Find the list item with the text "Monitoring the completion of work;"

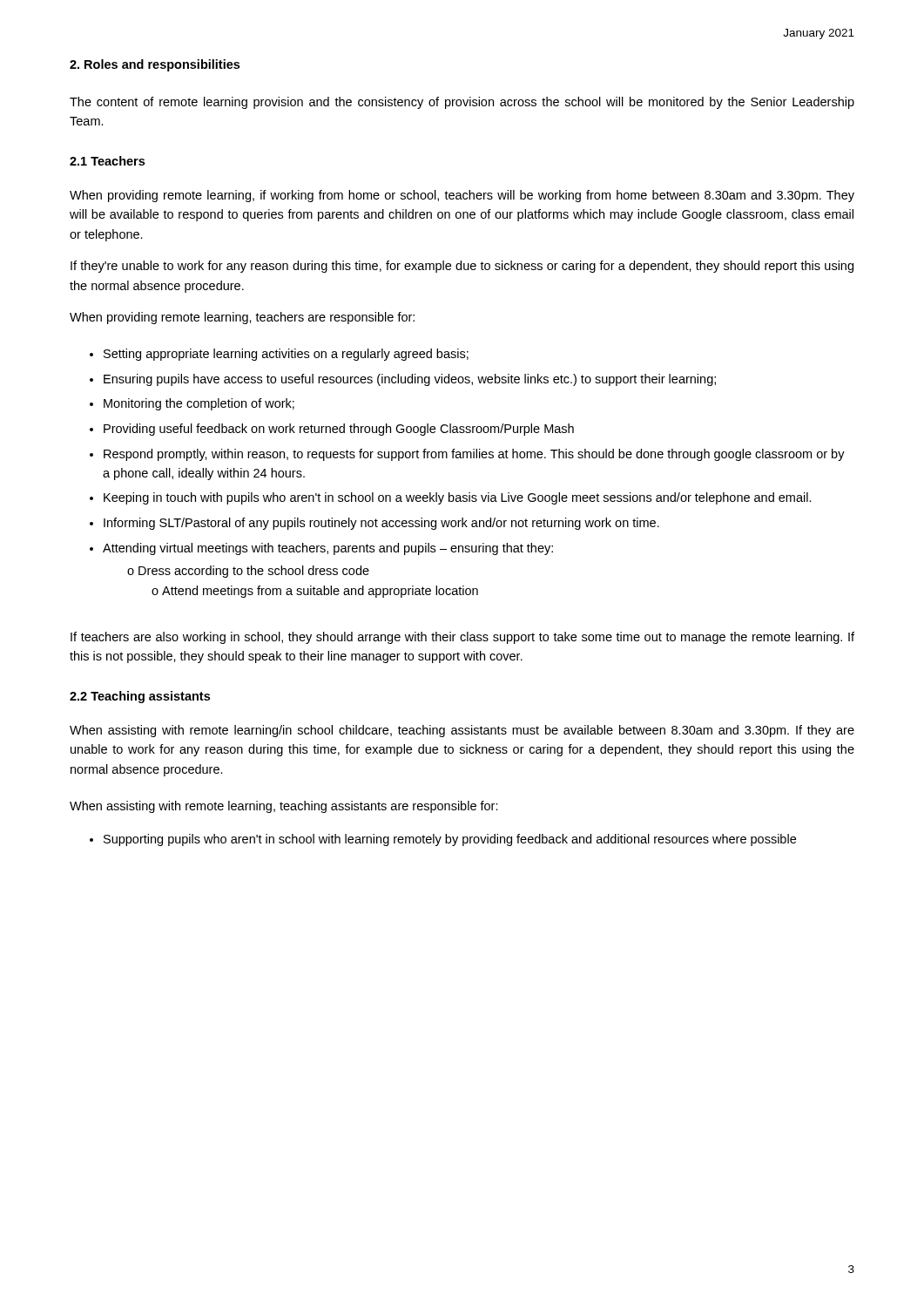[199, 404]
